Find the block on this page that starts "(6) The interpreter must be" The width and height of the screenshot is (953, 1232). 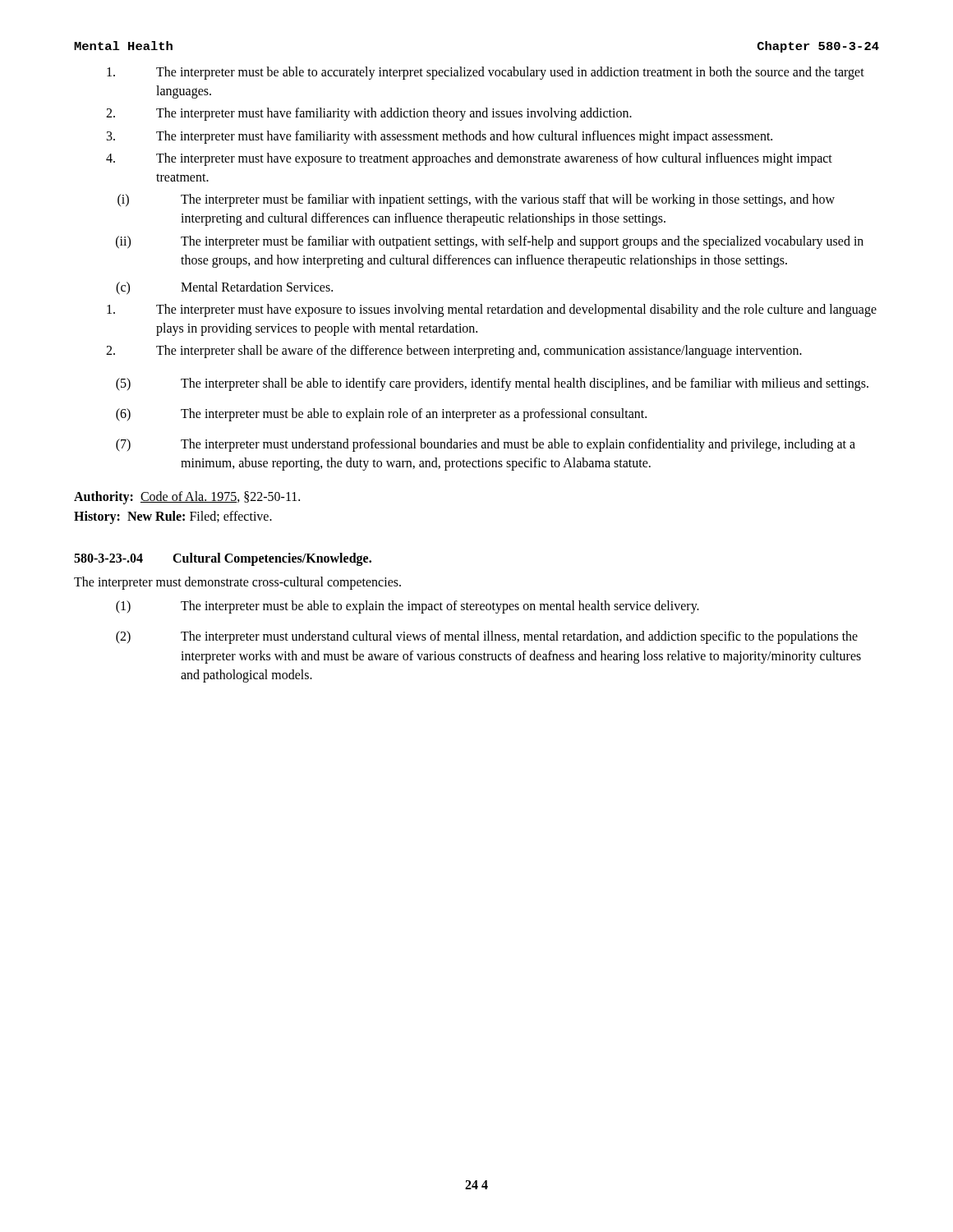point(476,413)
